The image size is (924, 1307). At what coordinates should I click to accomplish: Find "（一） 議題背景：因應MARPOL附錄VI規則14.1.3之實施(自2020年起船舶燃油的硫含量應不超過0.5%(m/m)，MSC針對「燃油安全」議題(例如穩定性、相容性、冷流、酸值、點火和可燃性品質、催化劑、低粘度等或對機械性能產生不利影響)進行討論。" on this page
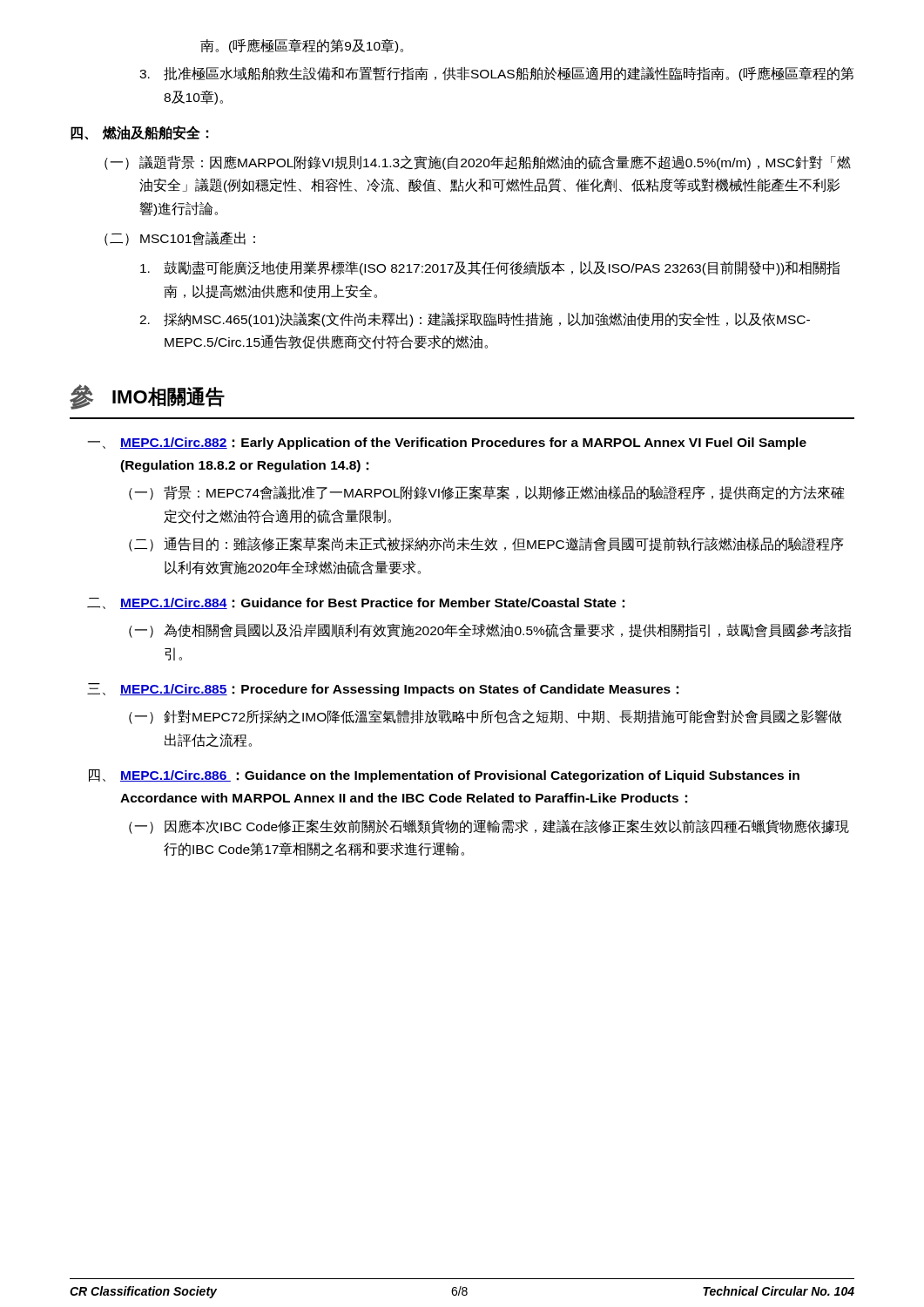coord(475,186)
